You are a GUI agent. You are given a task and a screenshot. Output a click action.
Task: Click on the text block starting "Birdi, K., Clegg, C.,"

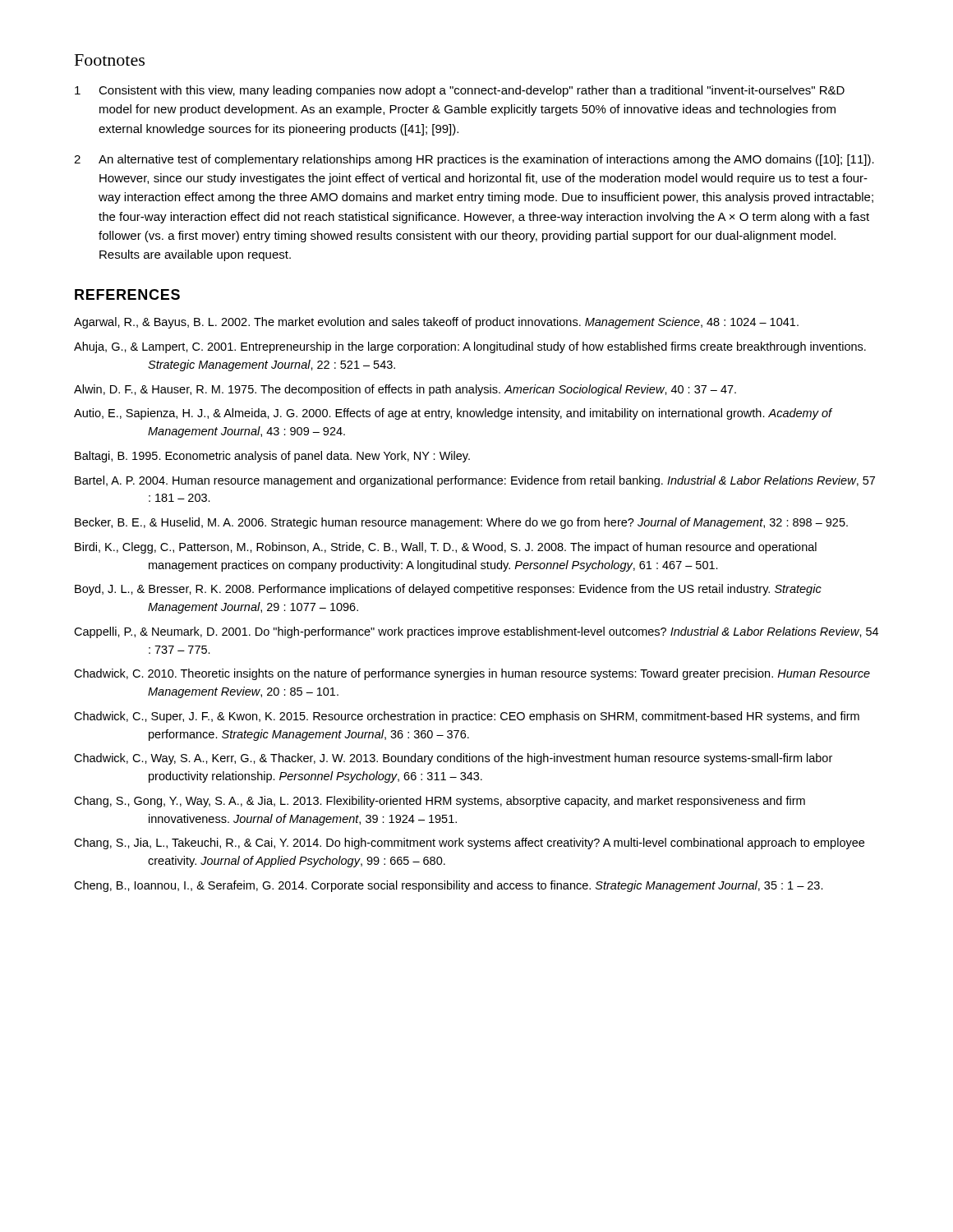pos(446,556)
